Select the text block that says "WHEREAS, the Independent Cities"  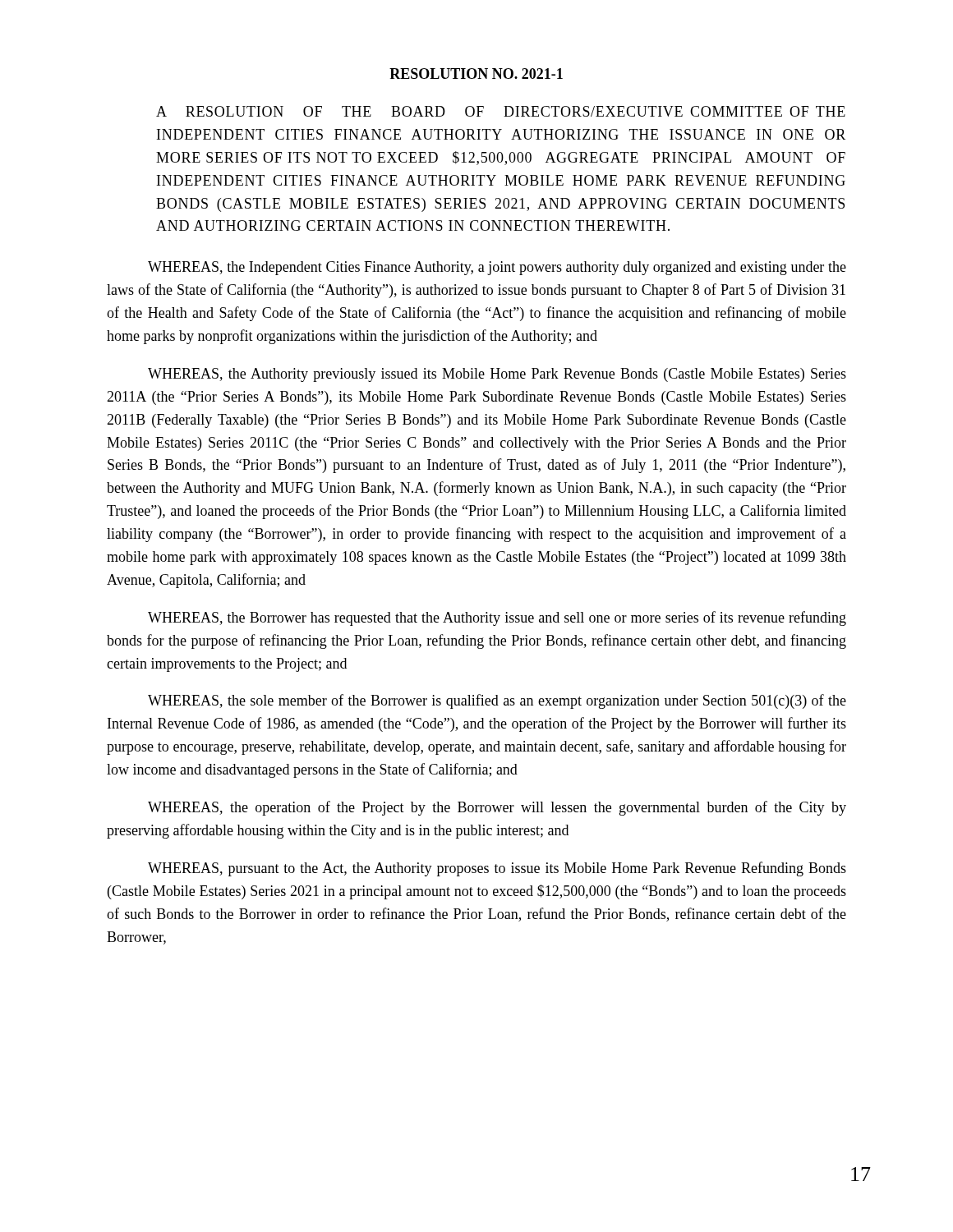[476, 302]
